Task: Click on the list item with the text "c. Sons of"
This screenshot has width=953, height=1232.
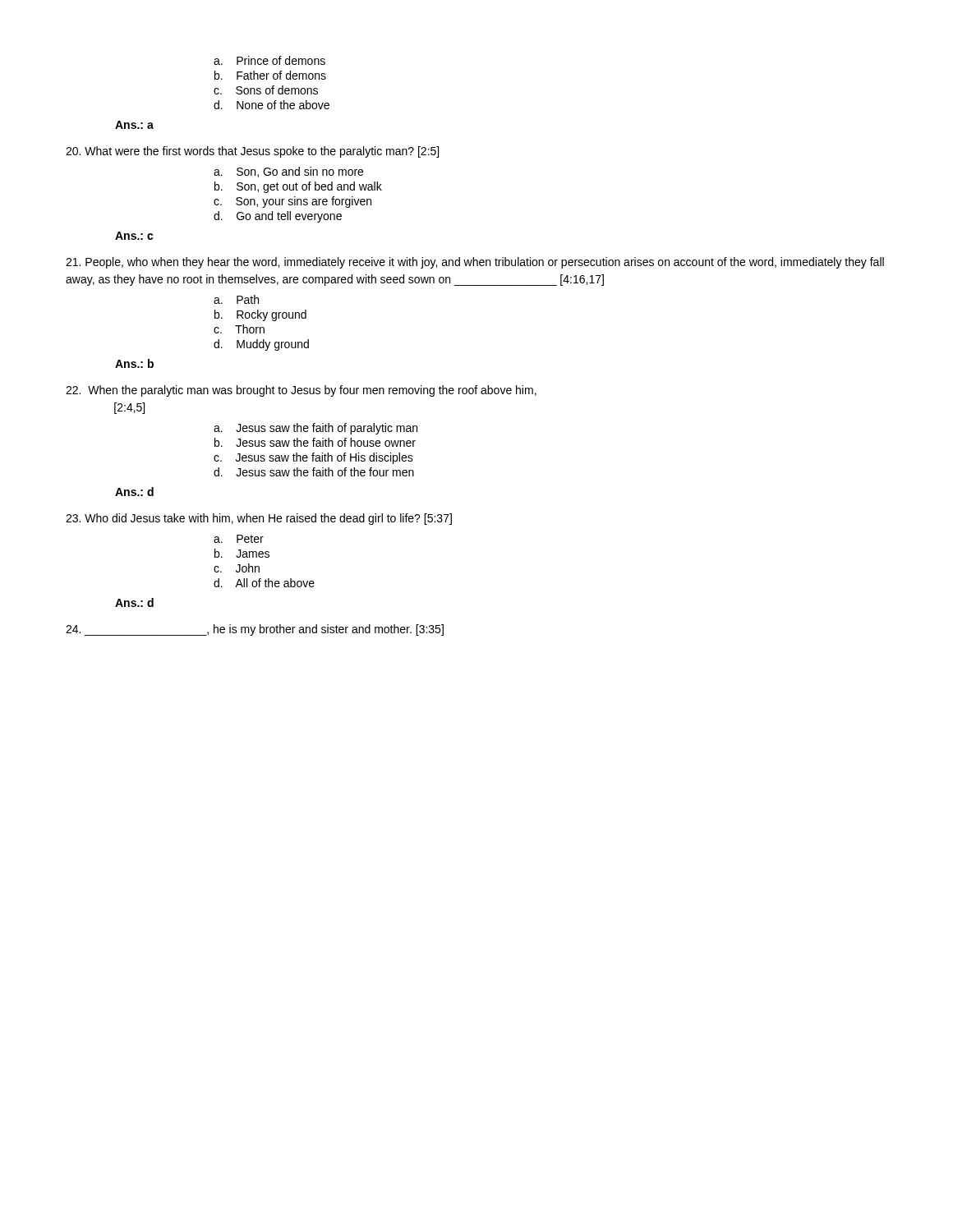Action: tap(266, 90)
